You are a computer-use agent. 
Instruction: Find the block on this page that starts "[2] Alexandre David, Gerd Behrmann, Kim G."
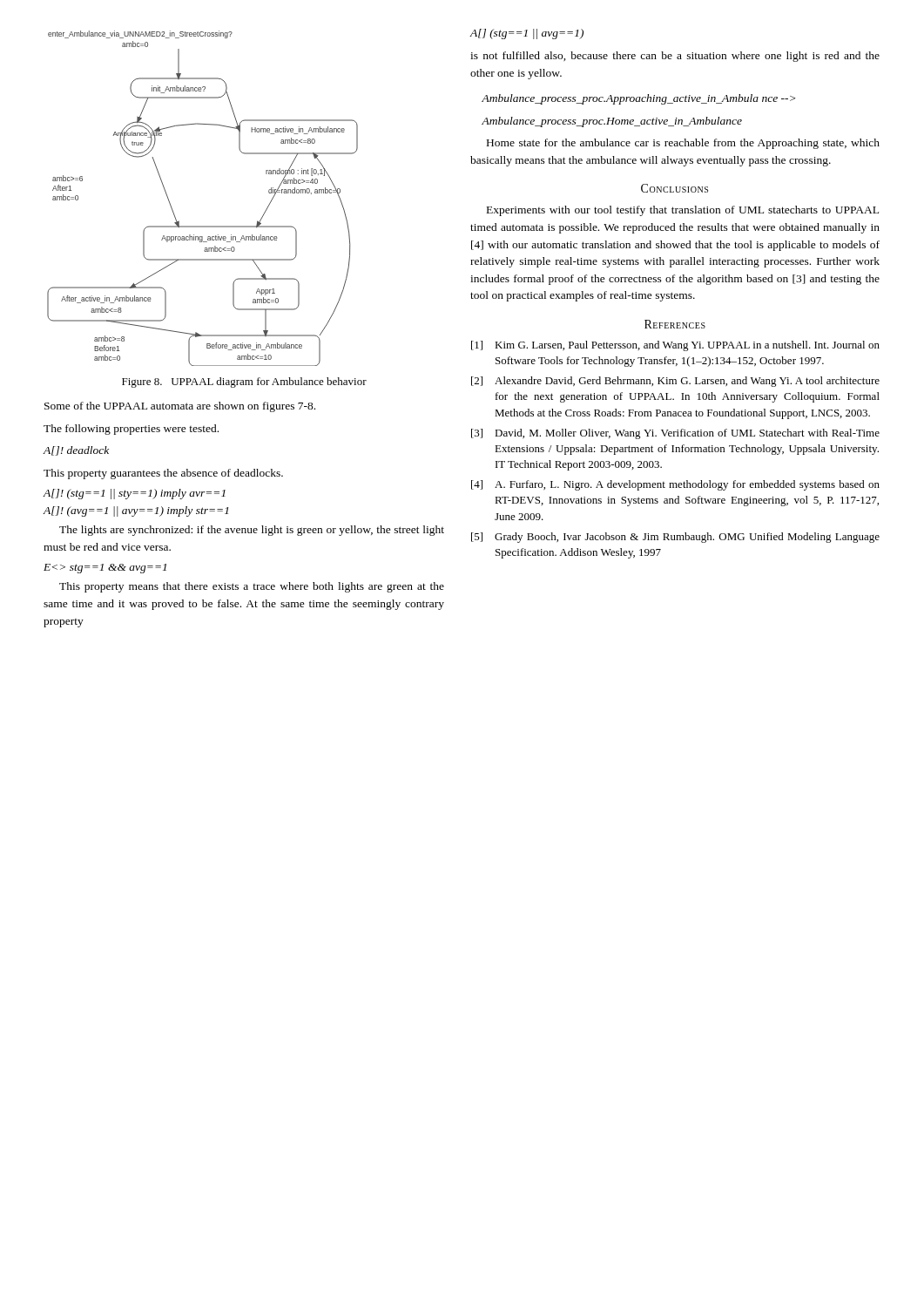(675, 397)
